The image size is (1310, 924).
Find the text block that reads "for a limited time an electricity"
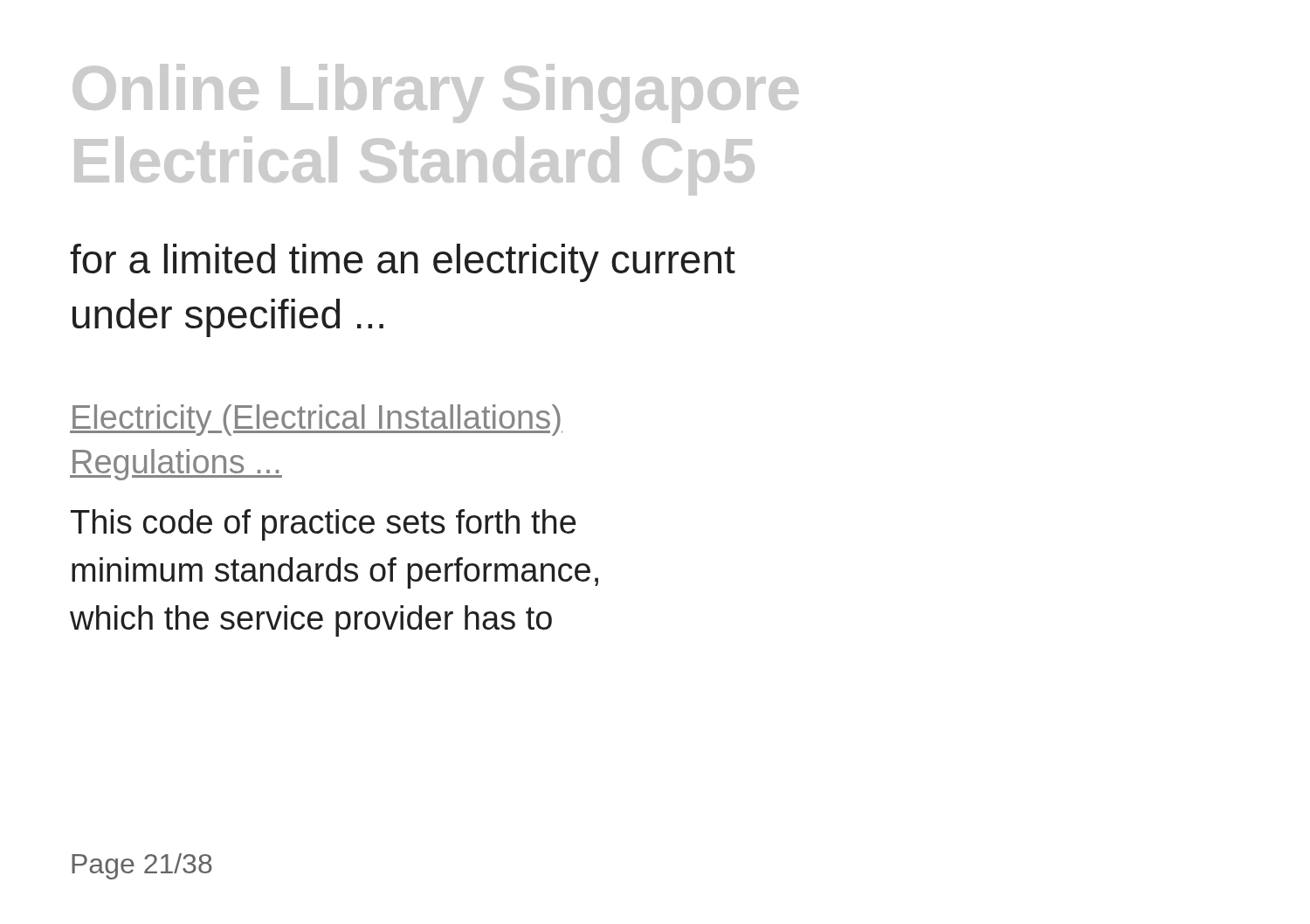pos(402,287)
